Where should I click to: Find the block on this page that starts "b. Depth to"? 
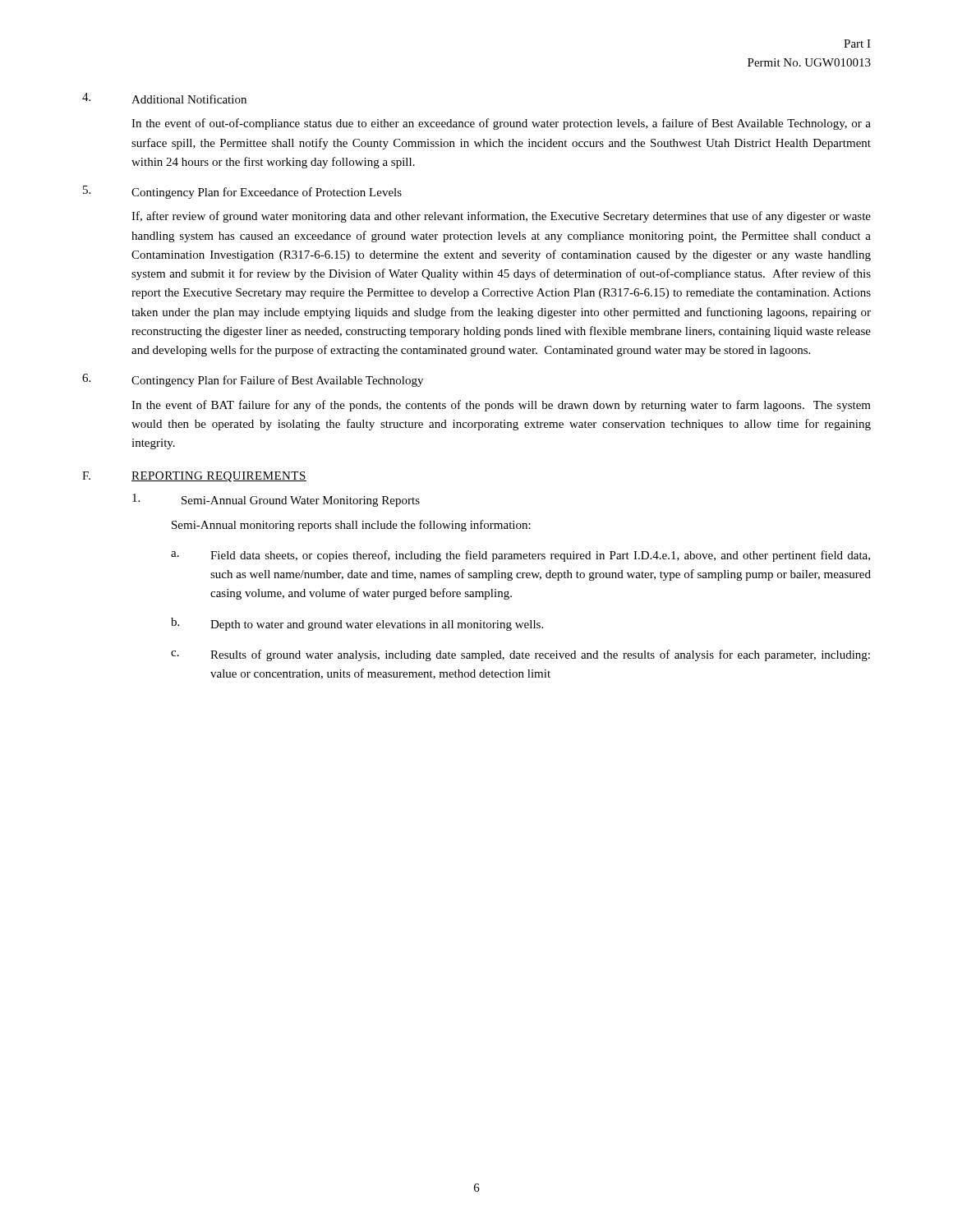pos(521,624)
